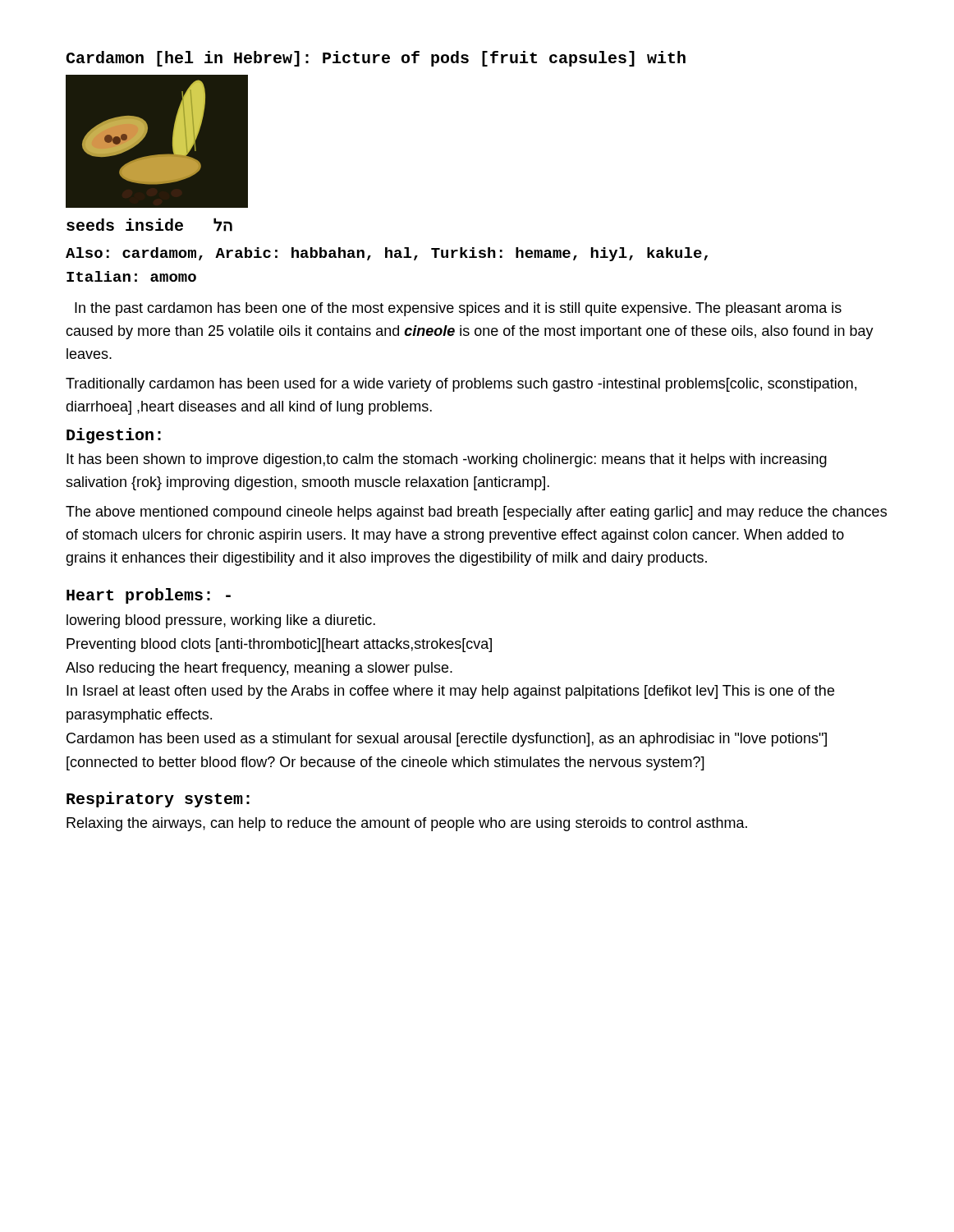
Task: Point to the passage starting "The above mentioned compound cineole helps against bad"
Action: [476, 535]
